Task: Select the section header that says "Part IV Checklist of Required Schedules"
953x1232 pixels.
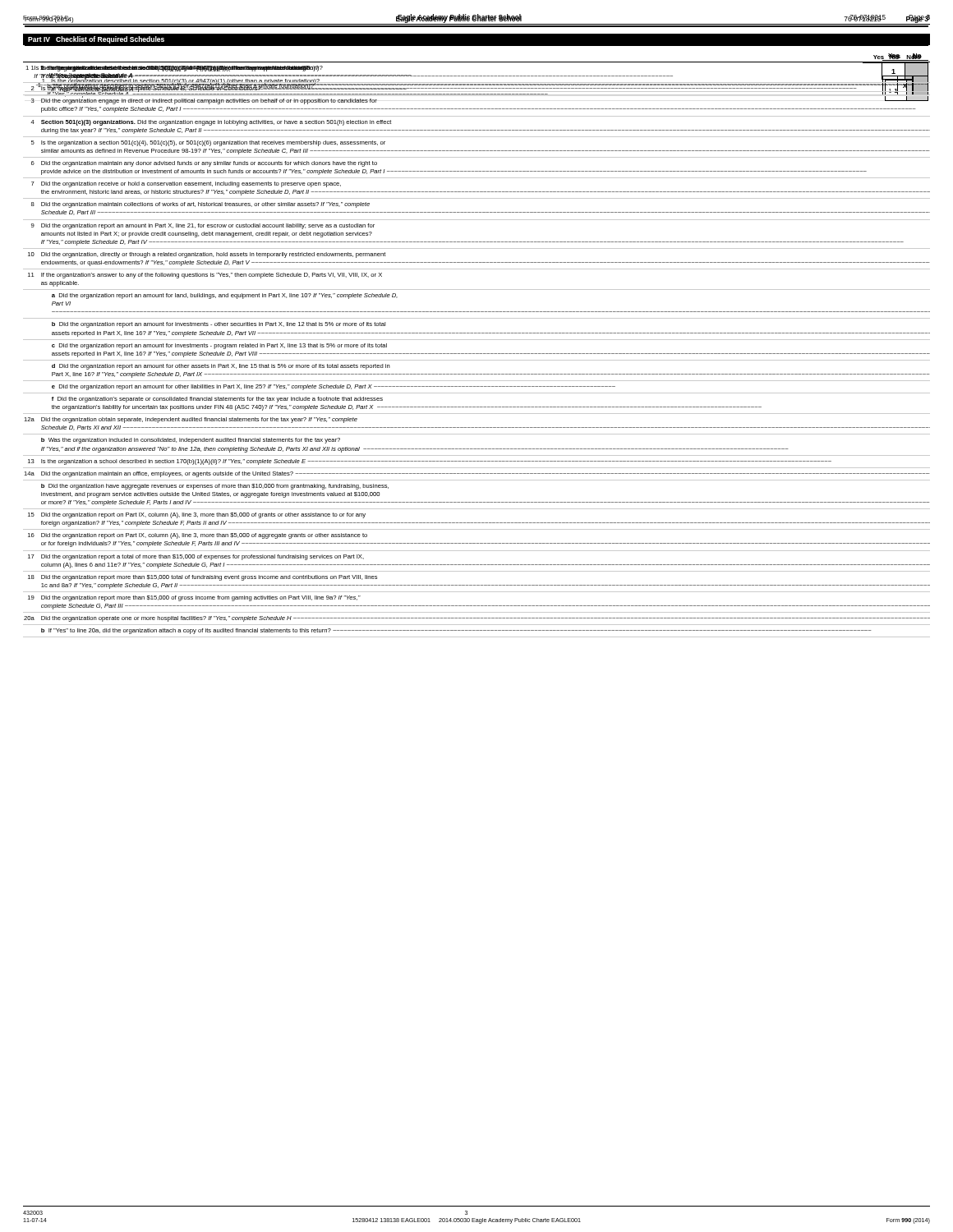Action: point(97,40)
